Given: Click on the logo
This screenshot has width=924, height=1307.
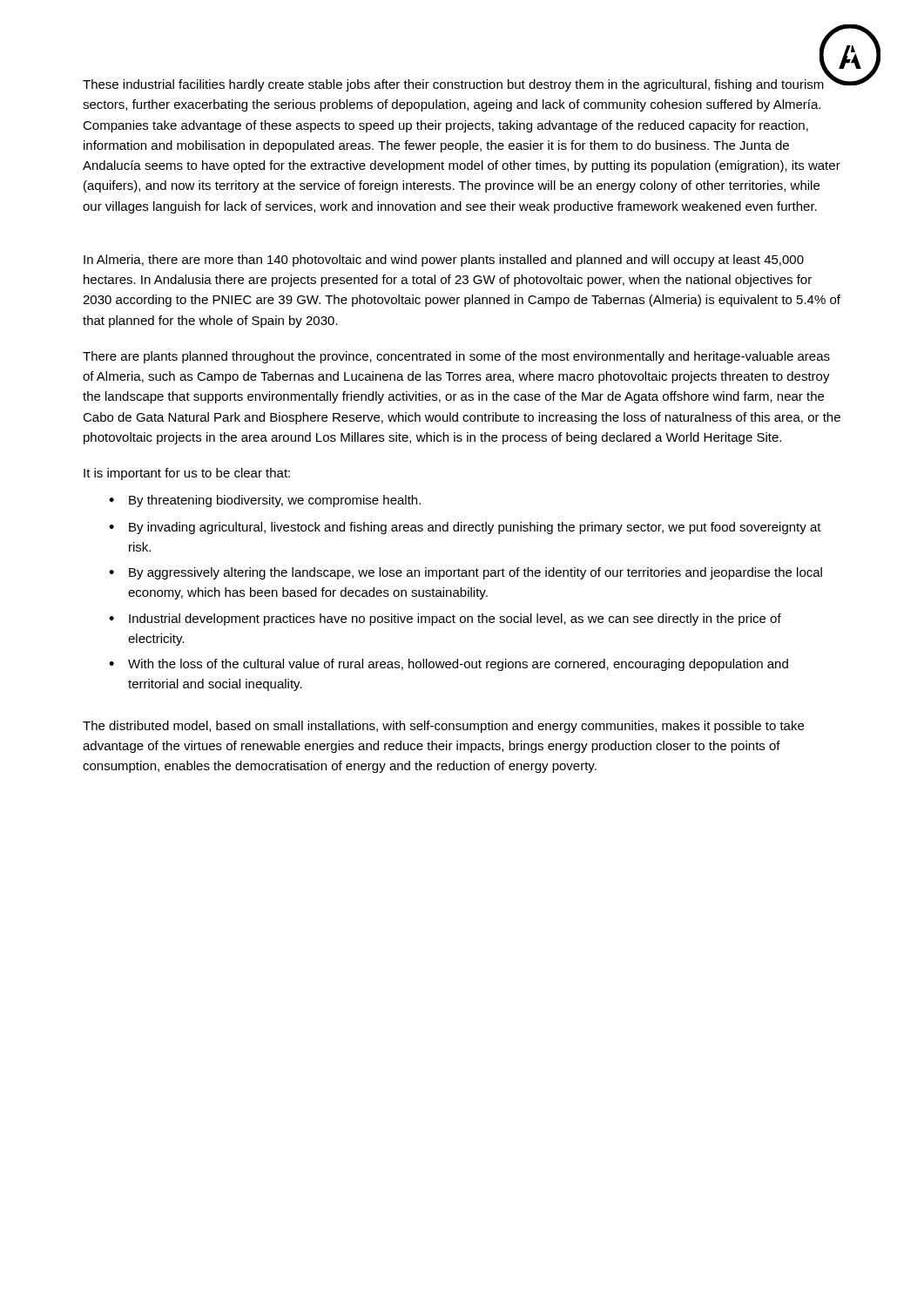Looking at the screenshot, I should [850, 55].
